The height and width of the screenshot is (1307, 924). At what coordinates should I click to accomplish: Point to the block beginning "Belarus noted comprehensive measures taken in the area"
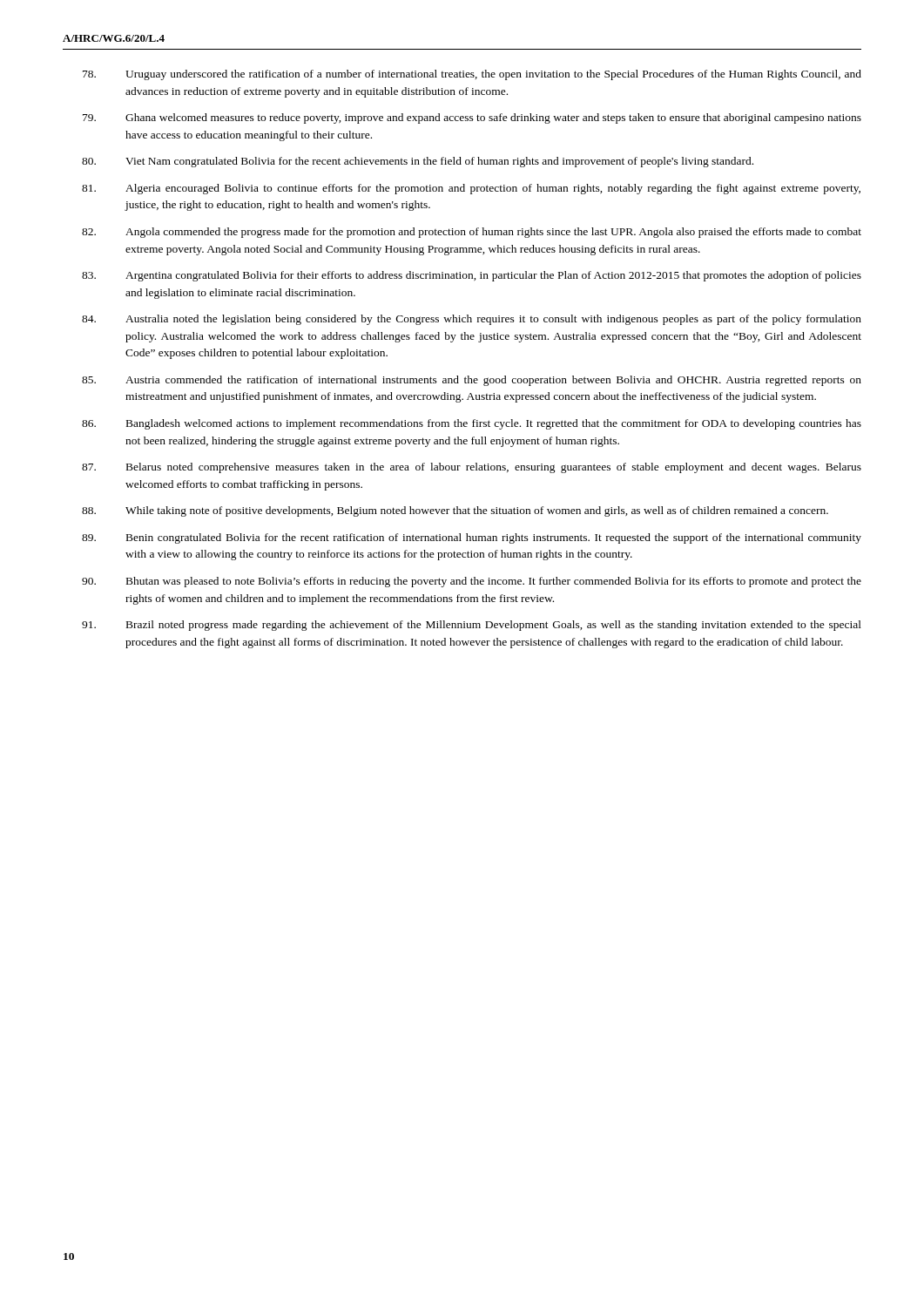[x=493, y=475]
